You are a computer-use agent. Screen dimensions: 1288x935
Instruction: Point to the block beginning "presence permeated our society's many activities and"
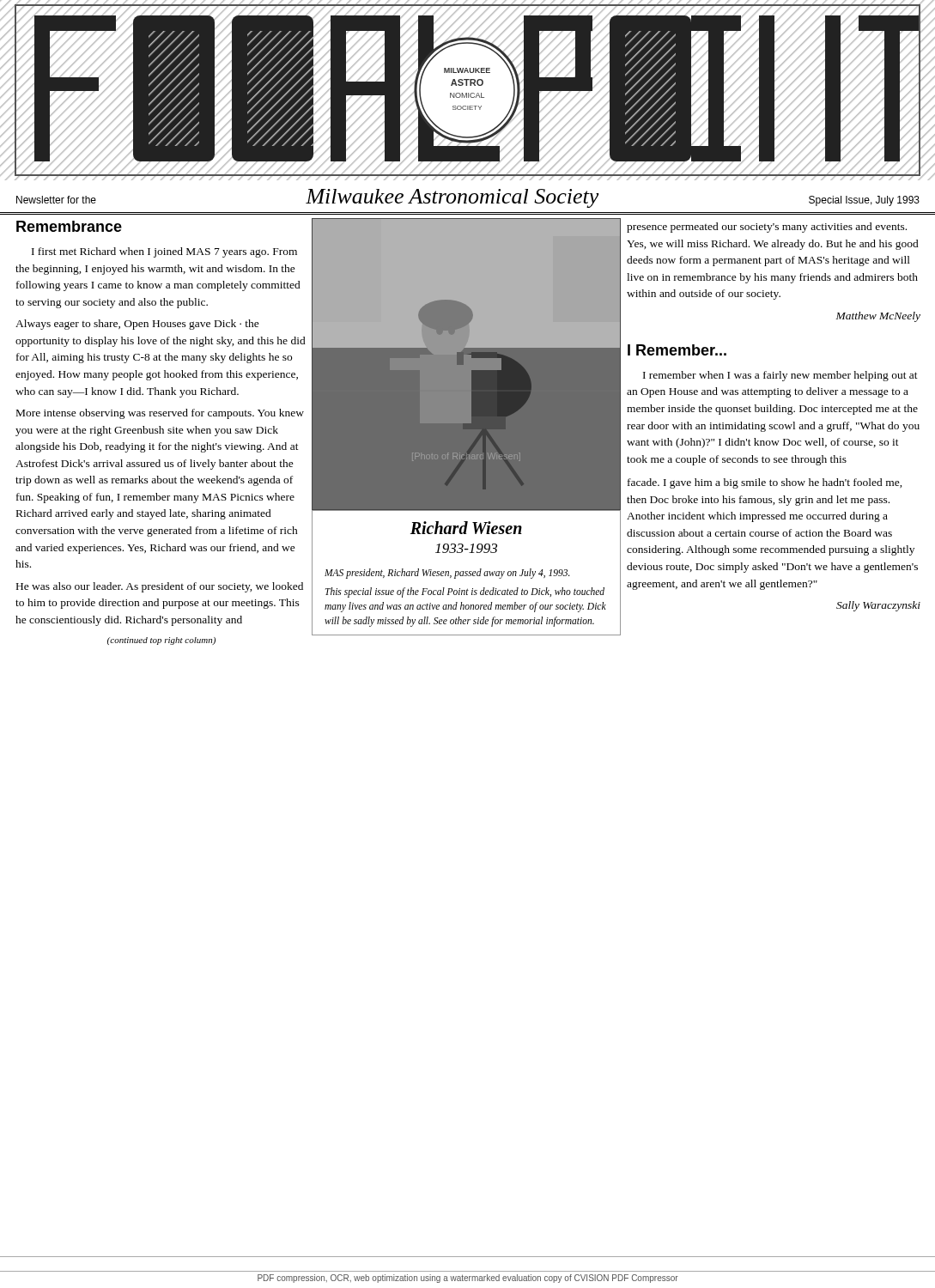[x=774, y=260]
